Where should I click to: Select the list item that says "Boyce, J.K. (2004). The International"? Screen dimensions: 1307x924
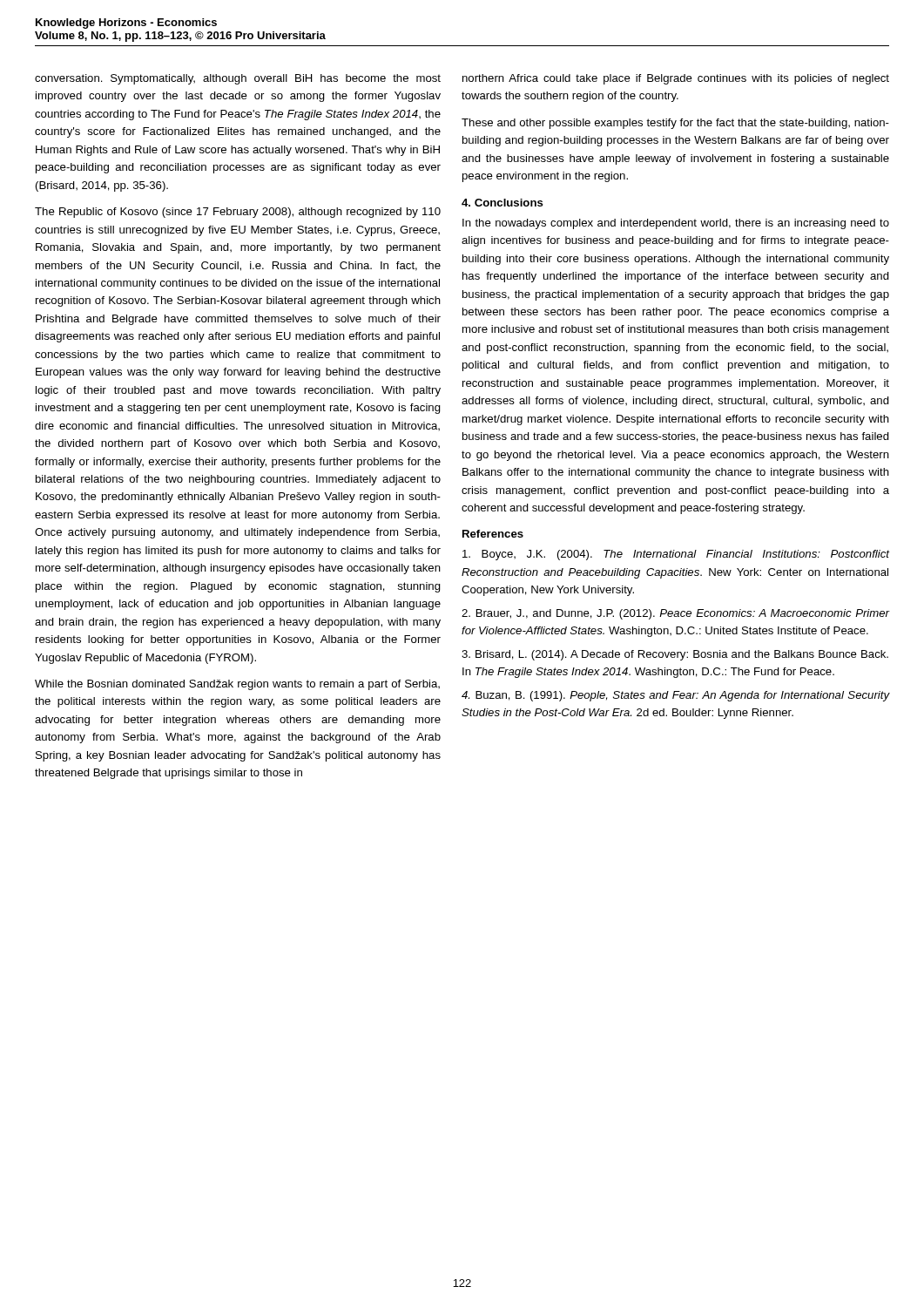coord(675,572)
